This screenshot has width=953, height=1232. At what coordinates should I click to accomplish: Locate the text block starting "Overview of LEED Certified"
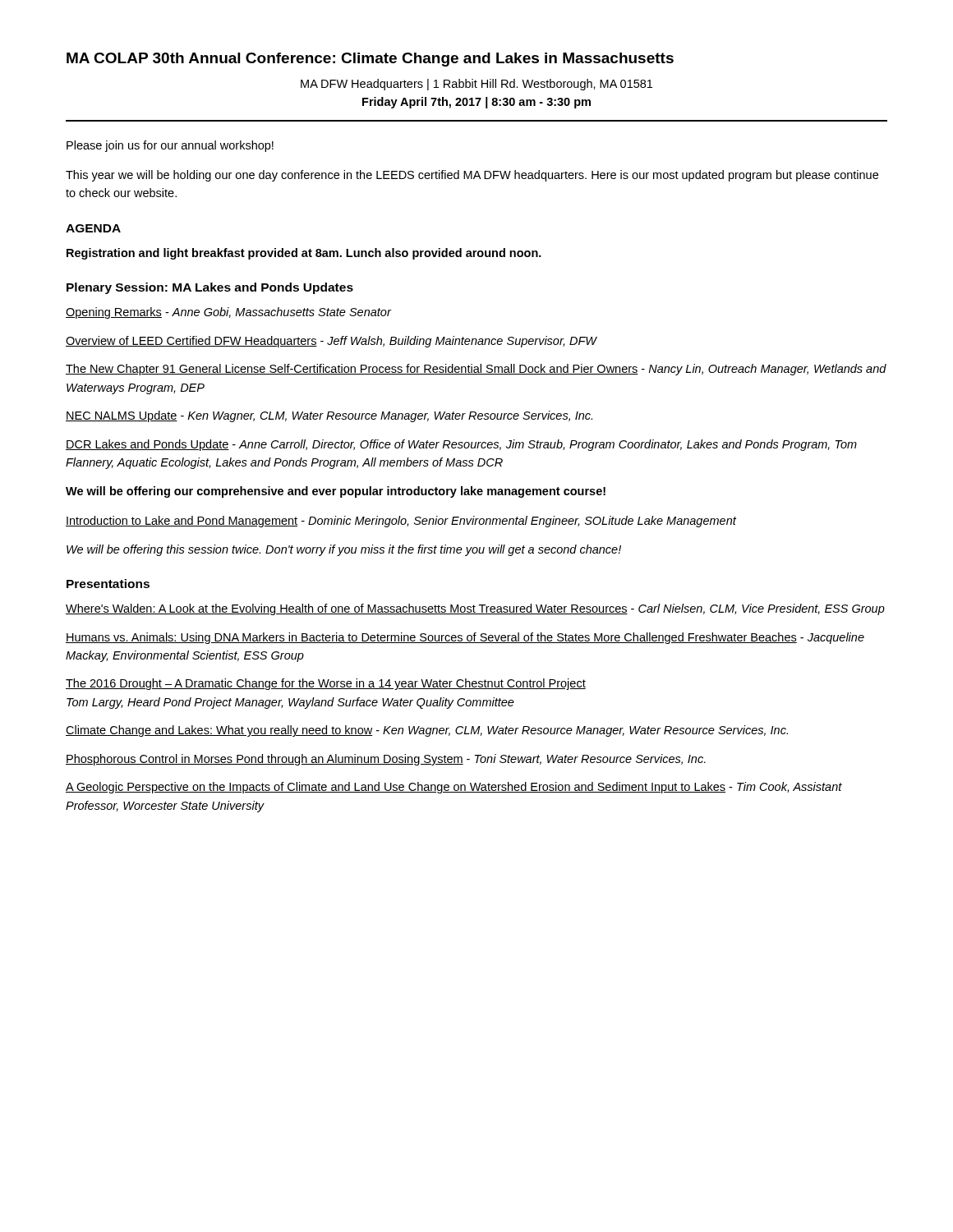tap(331, 341)
